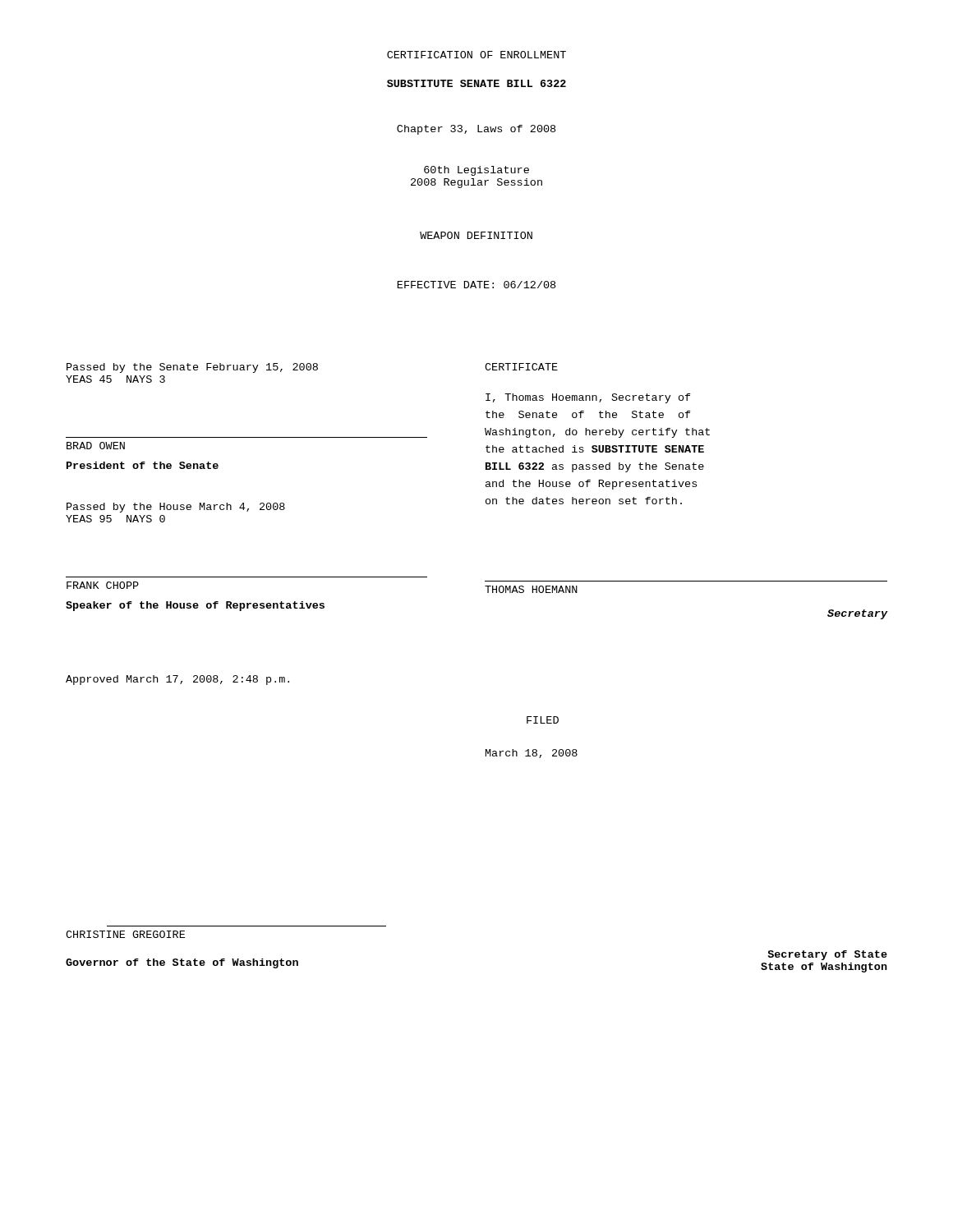The height and width of the screenshot is (1232, 953).
Task: Locate the text block starting "March 18, 2008"
Action: (x=531, y=754)
